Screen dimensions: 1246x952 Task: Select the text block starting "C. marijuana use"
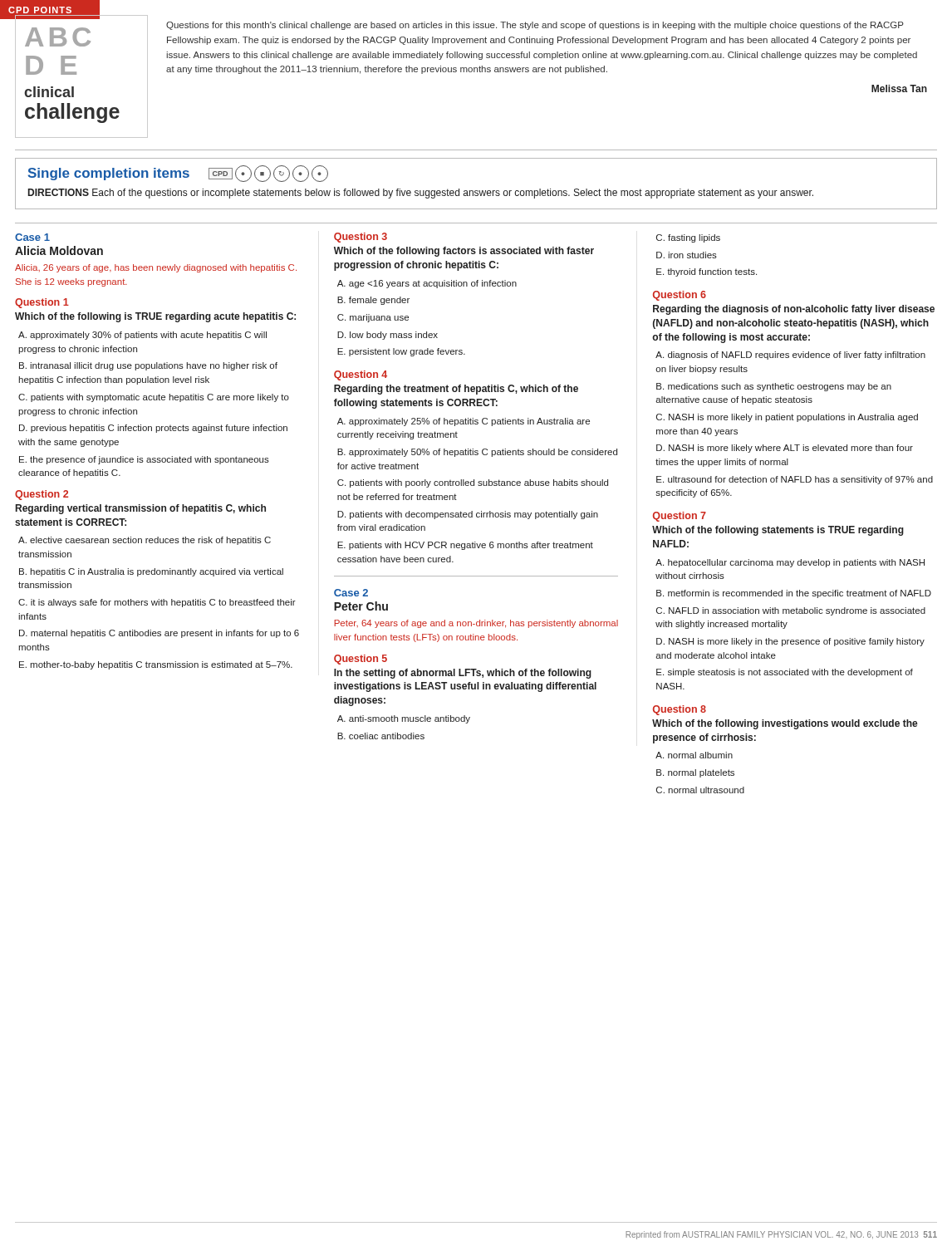pos(373,317)
